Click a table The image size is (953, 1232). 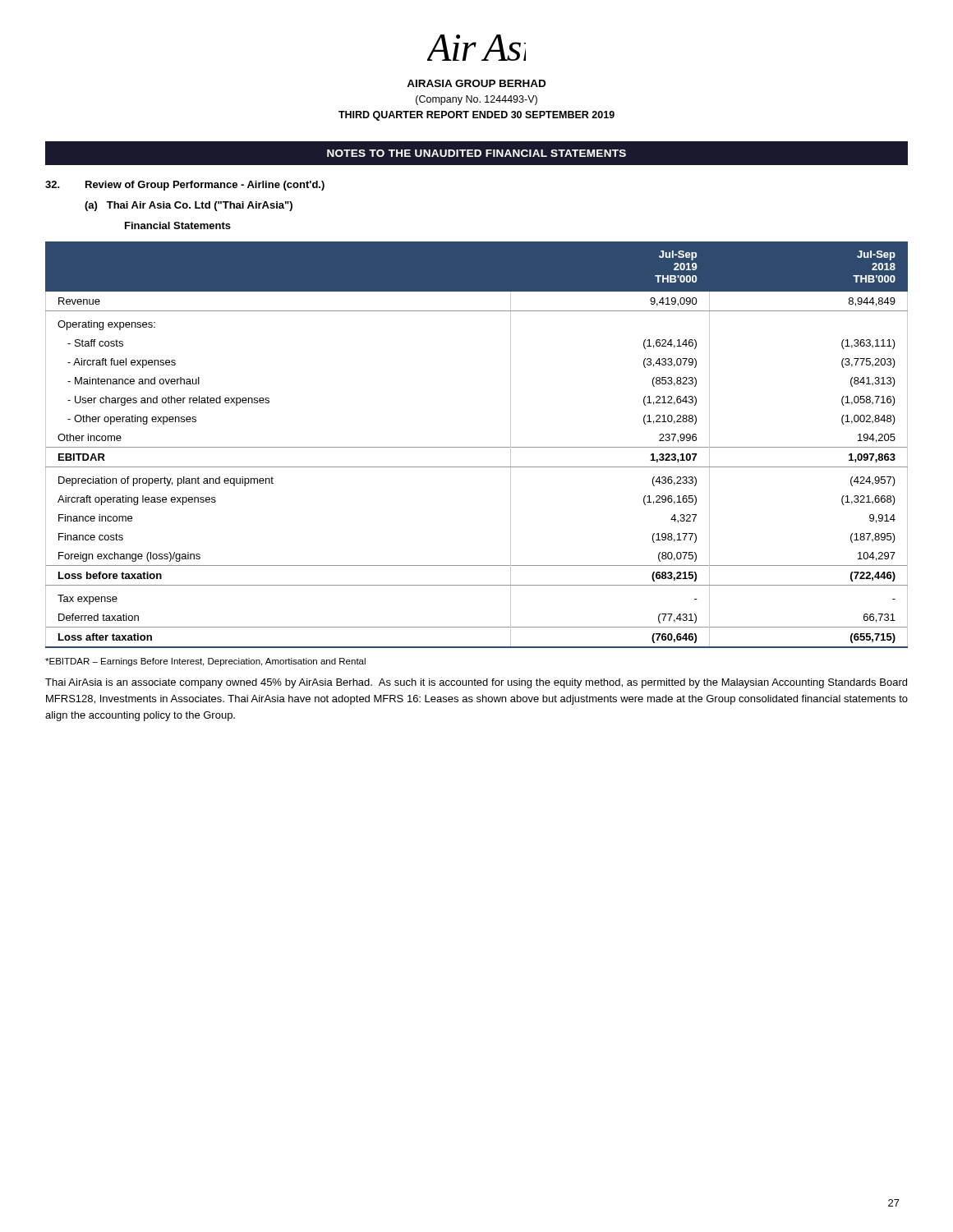476,445
